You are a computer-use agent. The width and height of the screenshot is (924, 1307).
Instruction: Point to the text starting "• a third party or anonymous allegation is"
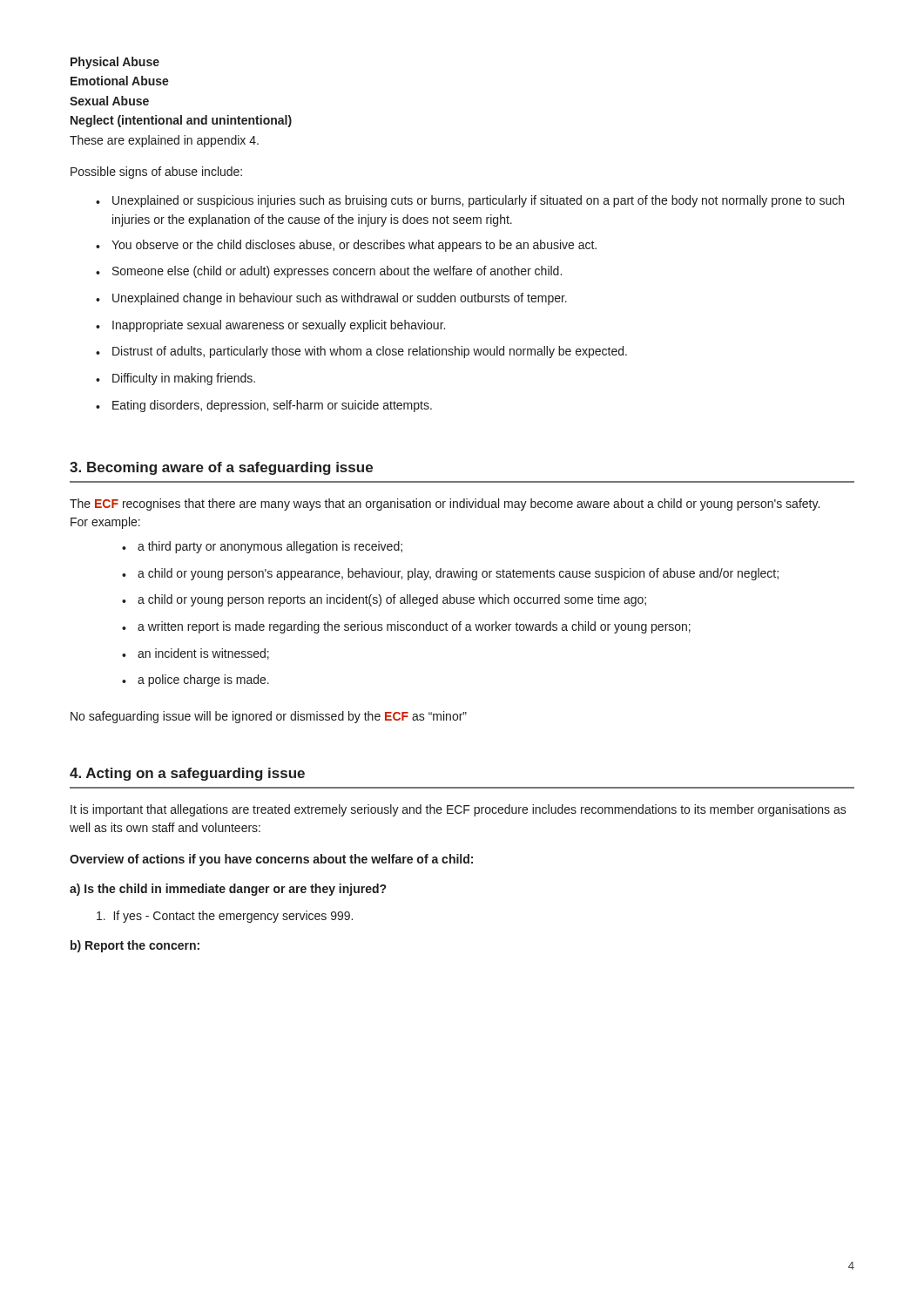263,548
